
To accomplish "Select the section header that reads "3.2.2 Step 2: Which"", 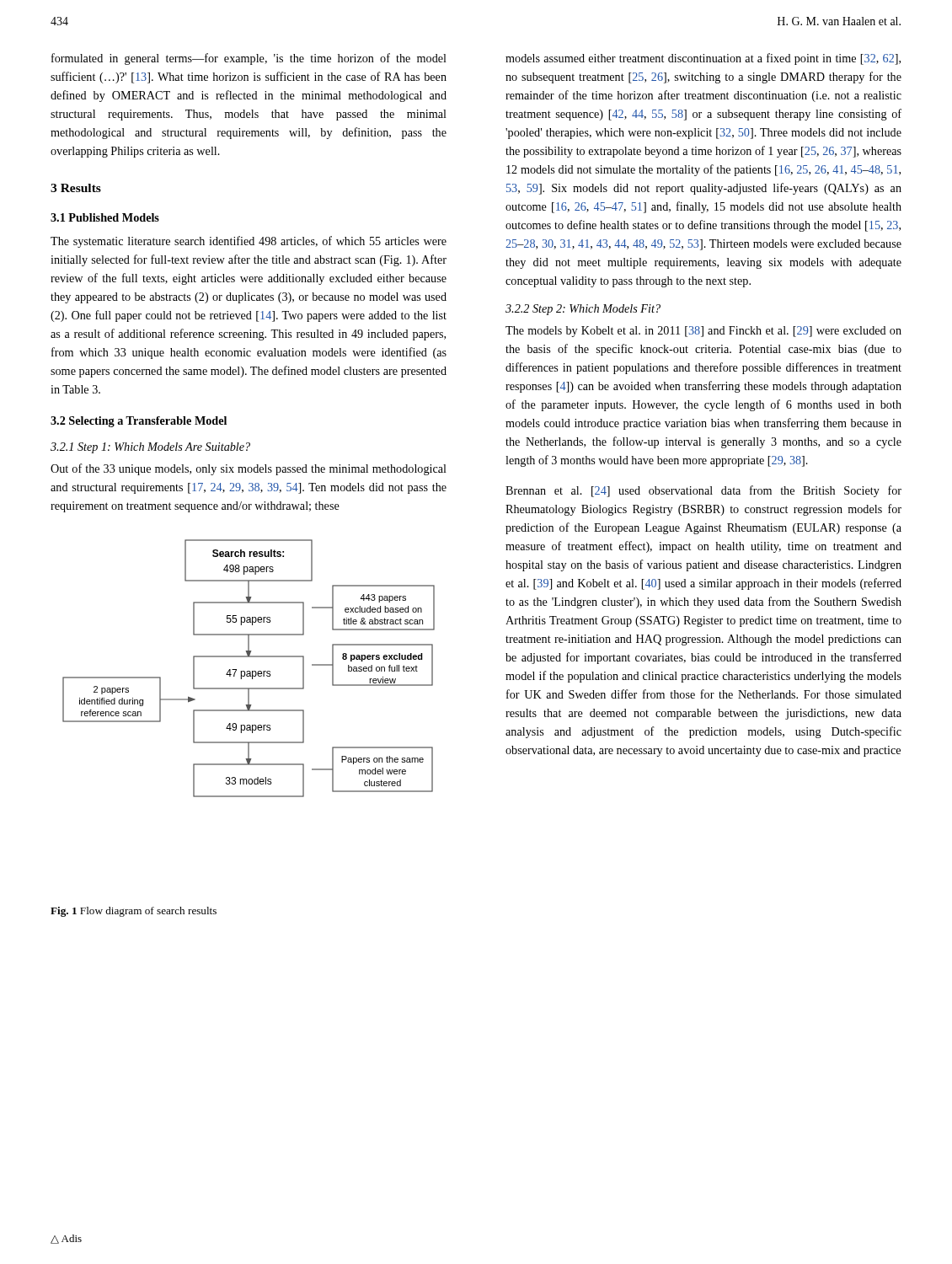I will tap(583, 308).
